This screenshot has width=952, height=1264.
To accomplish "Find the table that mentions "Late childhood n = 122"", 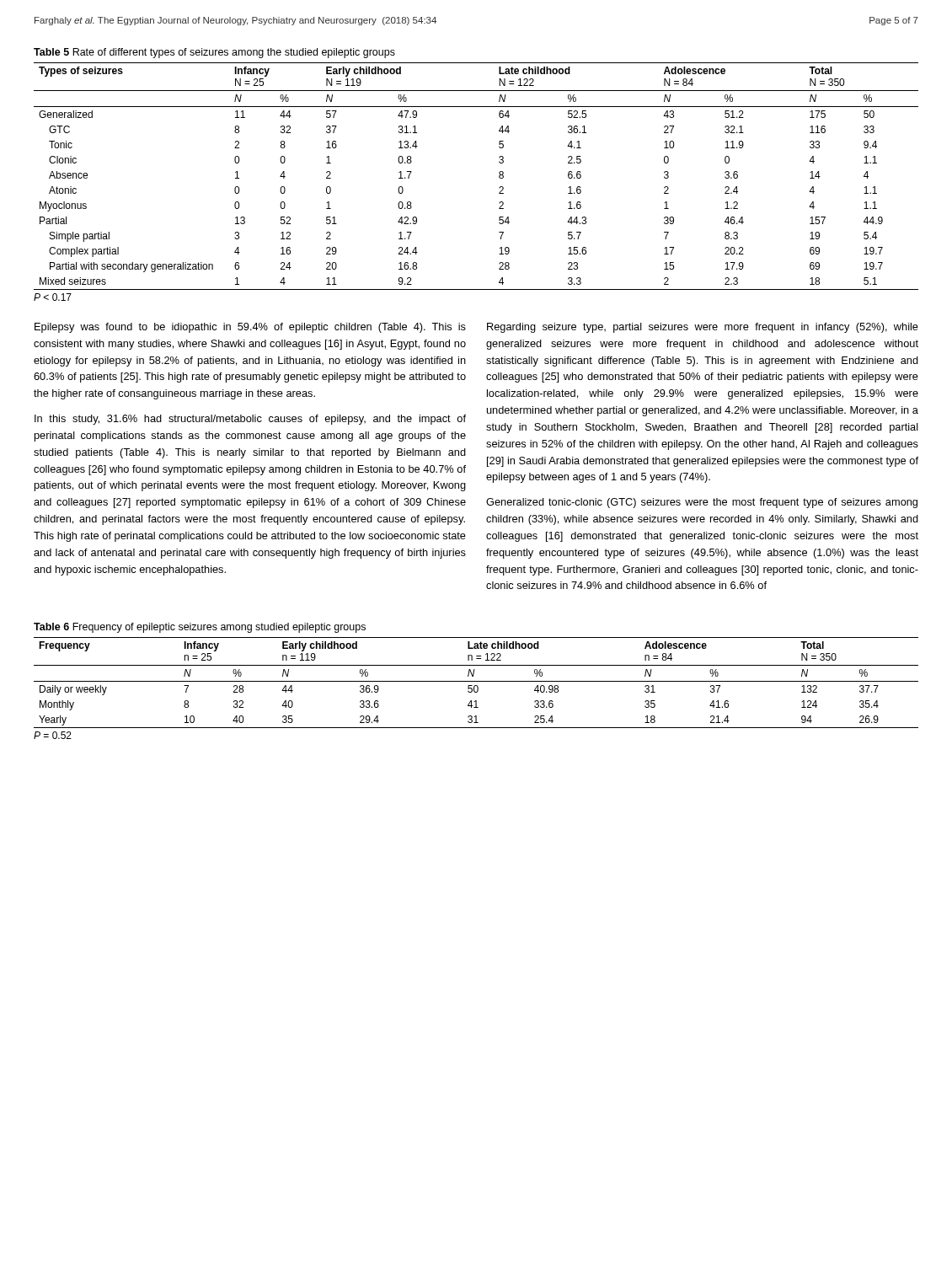I will pyautogui.click(x=476, y=683).
